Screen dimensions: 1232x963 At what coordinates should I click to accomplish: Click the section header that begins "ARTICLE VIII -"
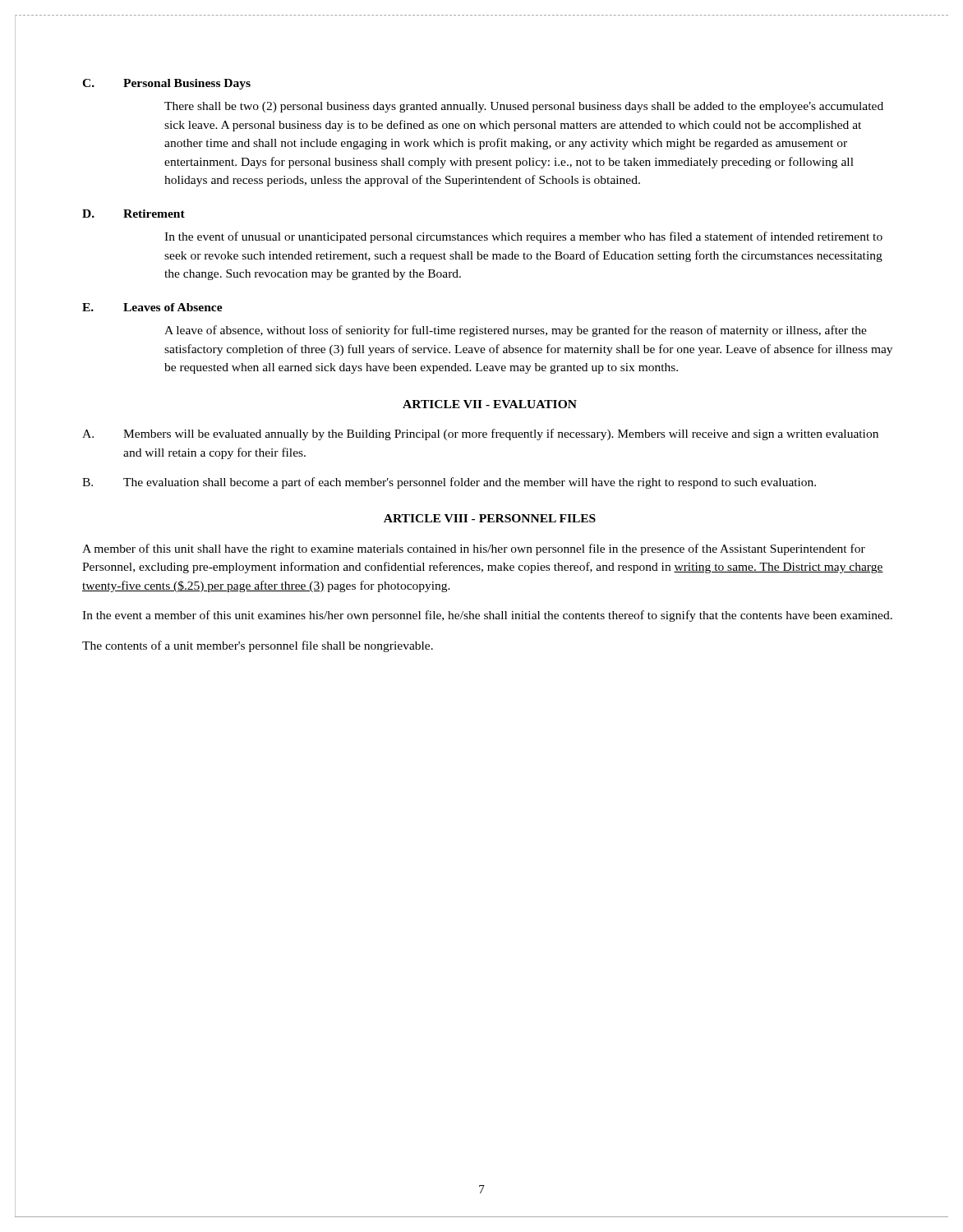point(490,518)
